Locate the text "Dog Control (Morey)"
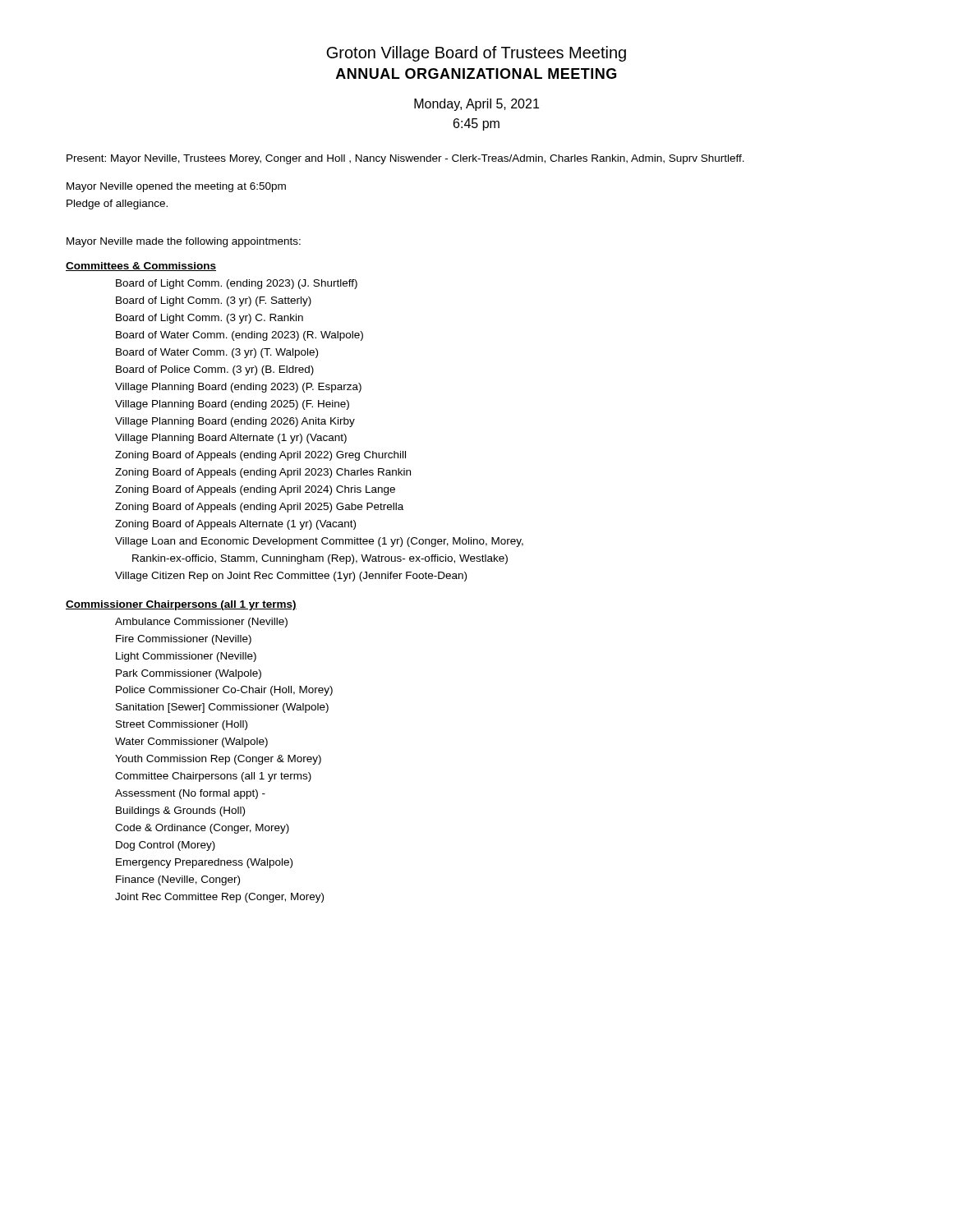 pos(165,845)
